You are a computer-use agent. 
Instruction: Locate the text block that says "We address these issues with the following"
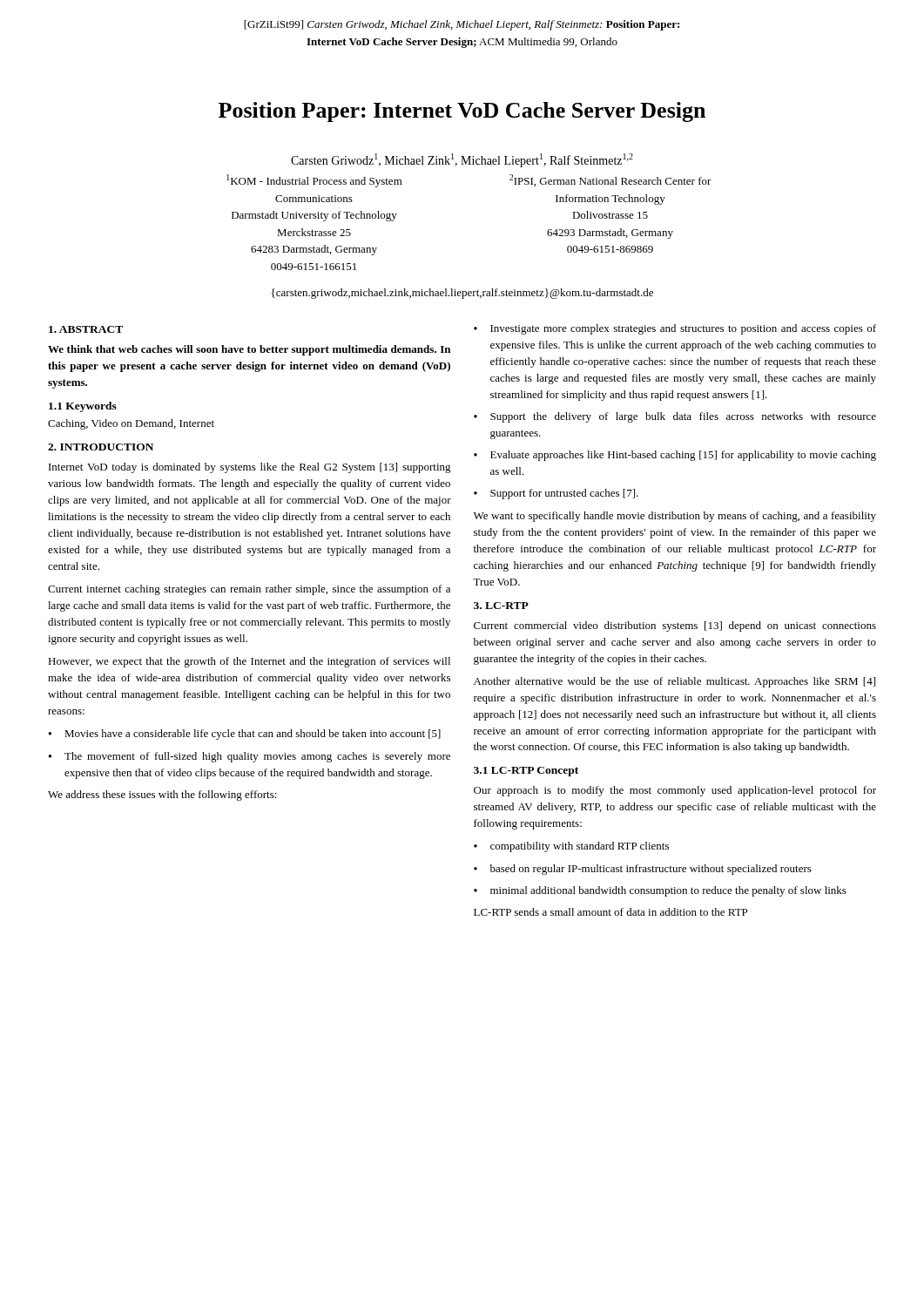click(x=163, y=794)
